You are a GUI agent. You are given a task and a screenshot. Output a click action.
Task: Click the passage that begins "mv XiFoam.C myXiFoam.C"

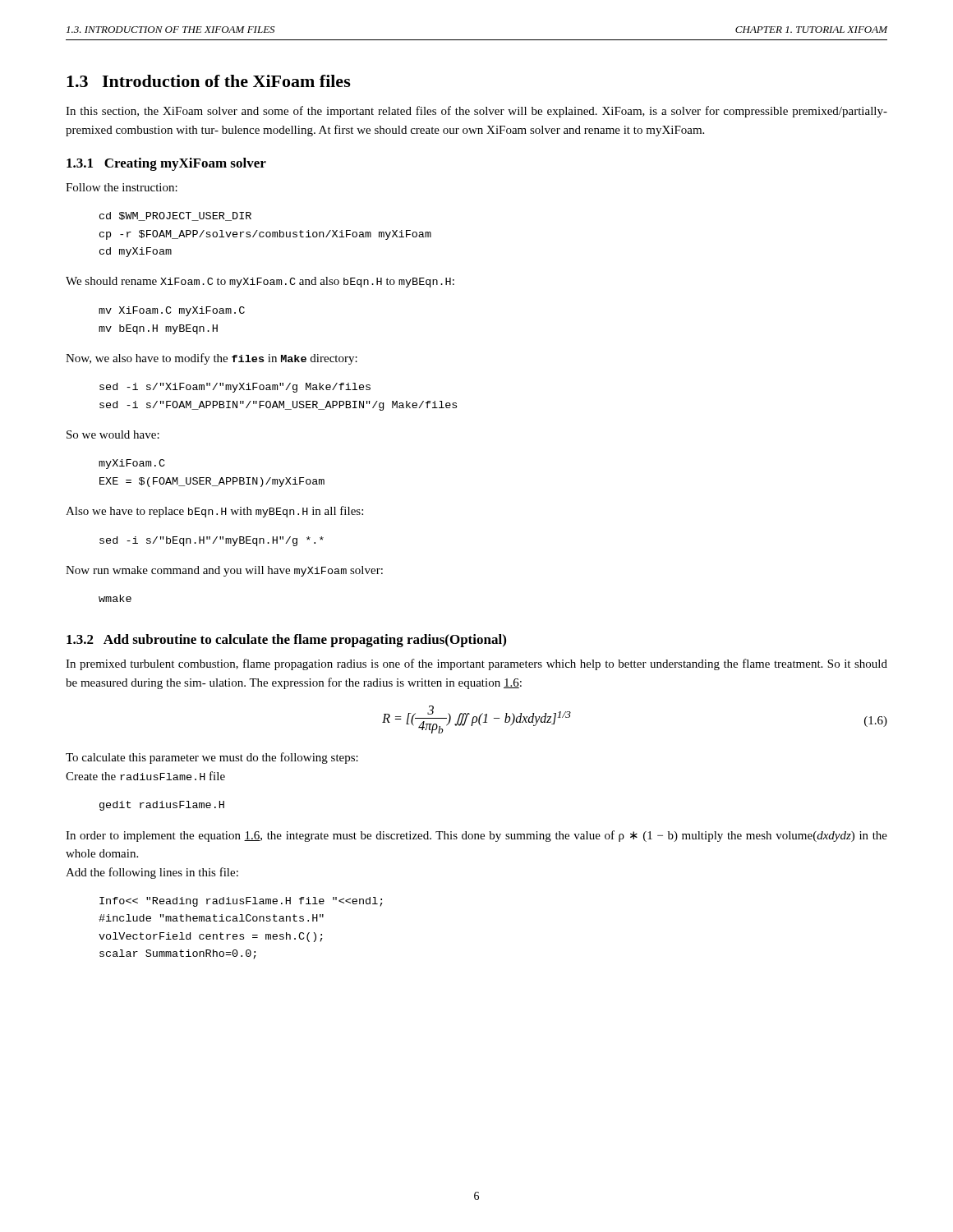point(172,311)
